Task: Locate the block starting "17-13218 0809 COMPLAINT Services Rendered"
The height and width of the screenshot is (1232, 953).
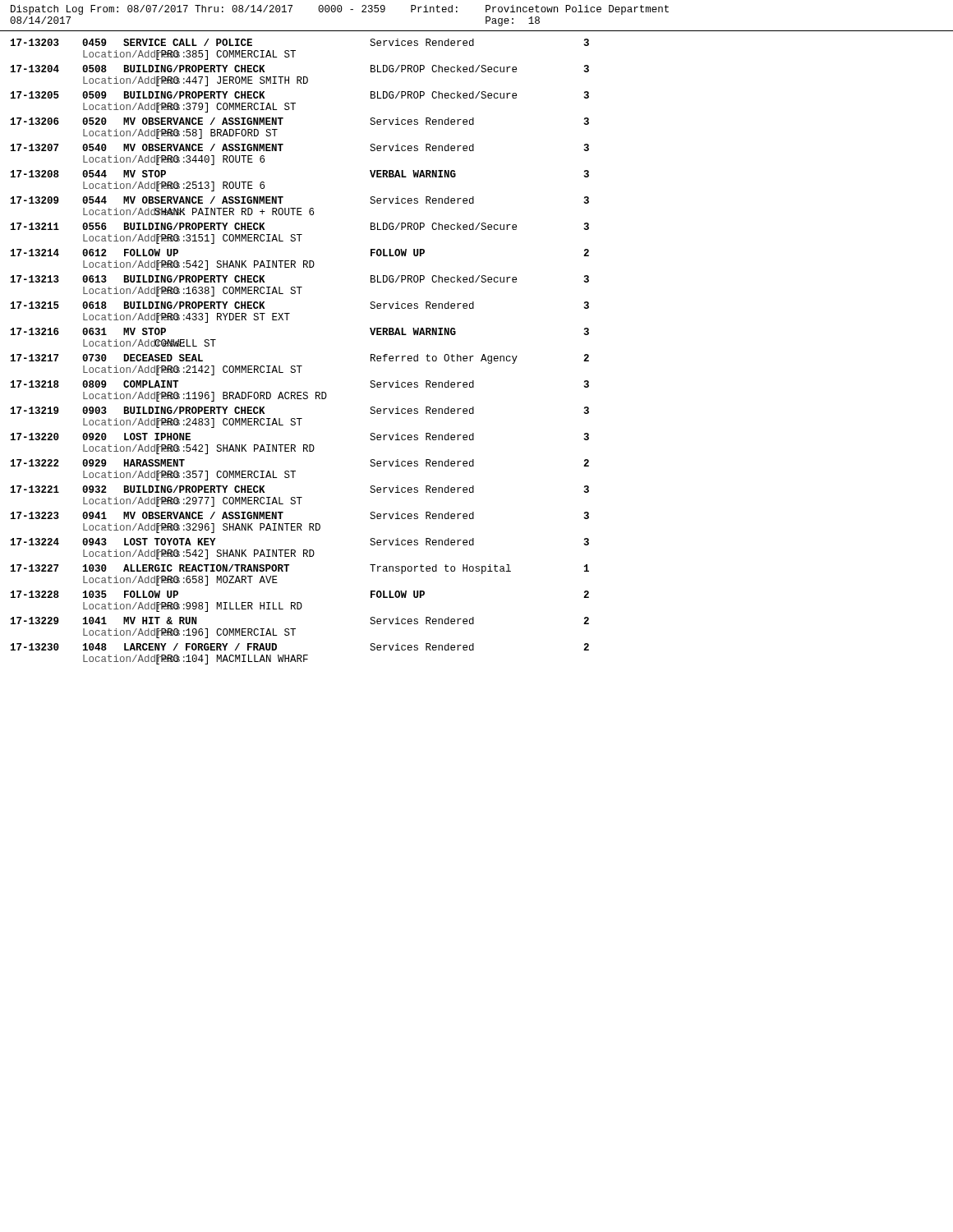Action: (476, 391)
